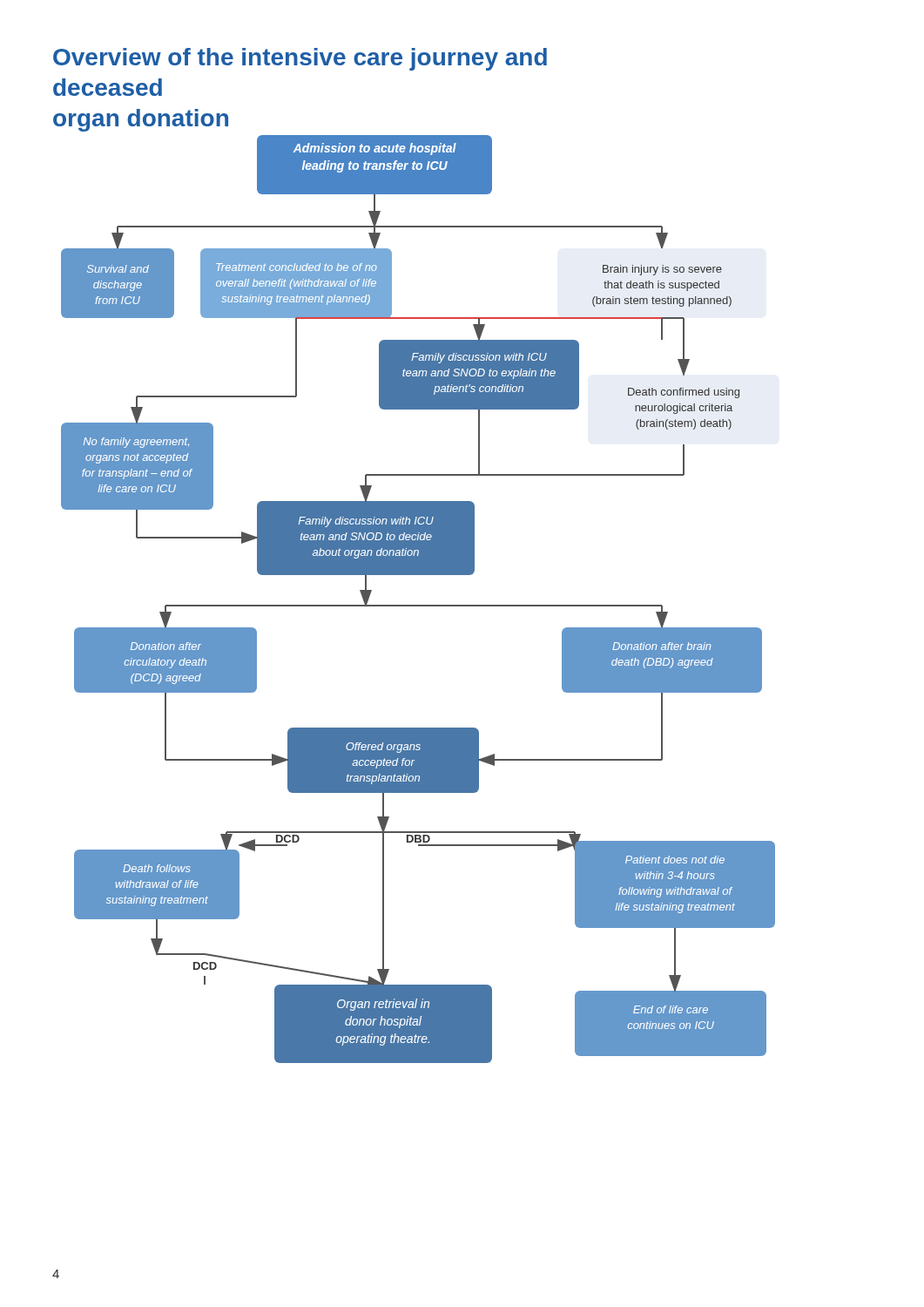Find the flowchart

tap(462, 693)
